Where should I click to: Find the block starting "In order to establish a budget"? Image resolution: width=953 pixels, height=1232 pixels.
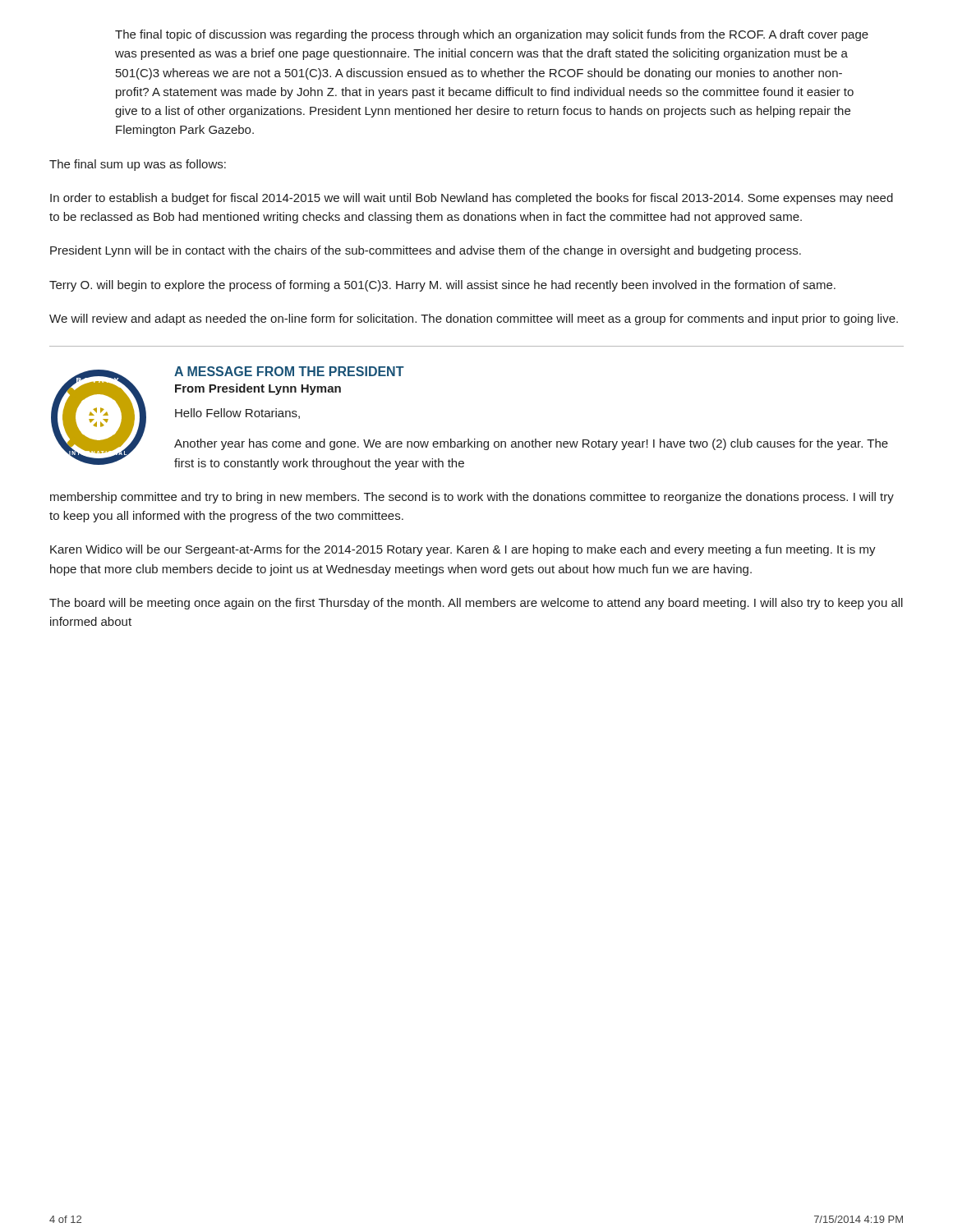[x=471, y=207]
